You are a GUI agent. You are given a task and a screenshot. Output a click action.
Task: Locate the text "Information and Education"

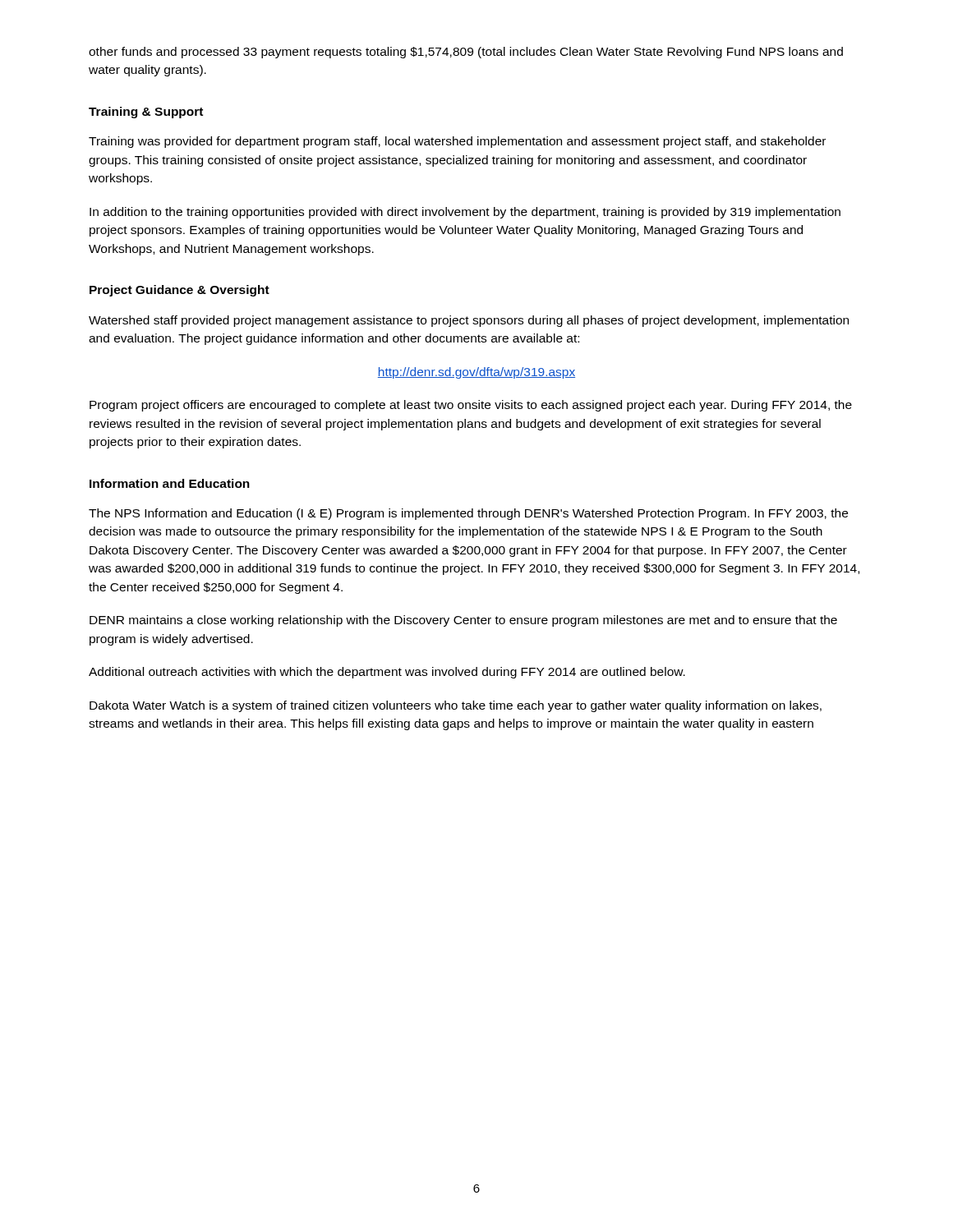pyautogui.click(x=169, y=483)
